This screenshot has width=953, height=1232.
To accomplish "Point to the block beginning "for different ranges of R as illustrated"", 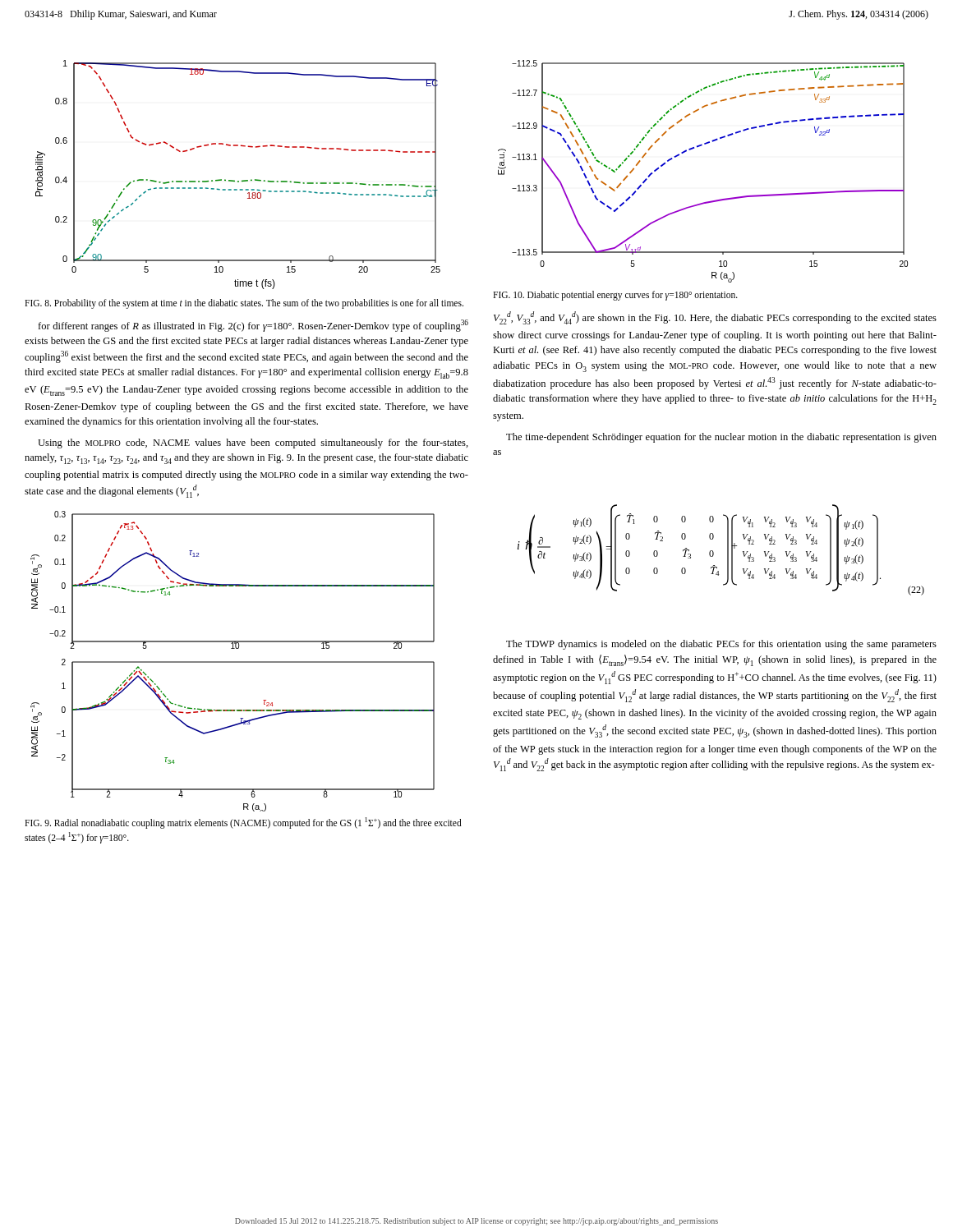I will coord(246,373).
